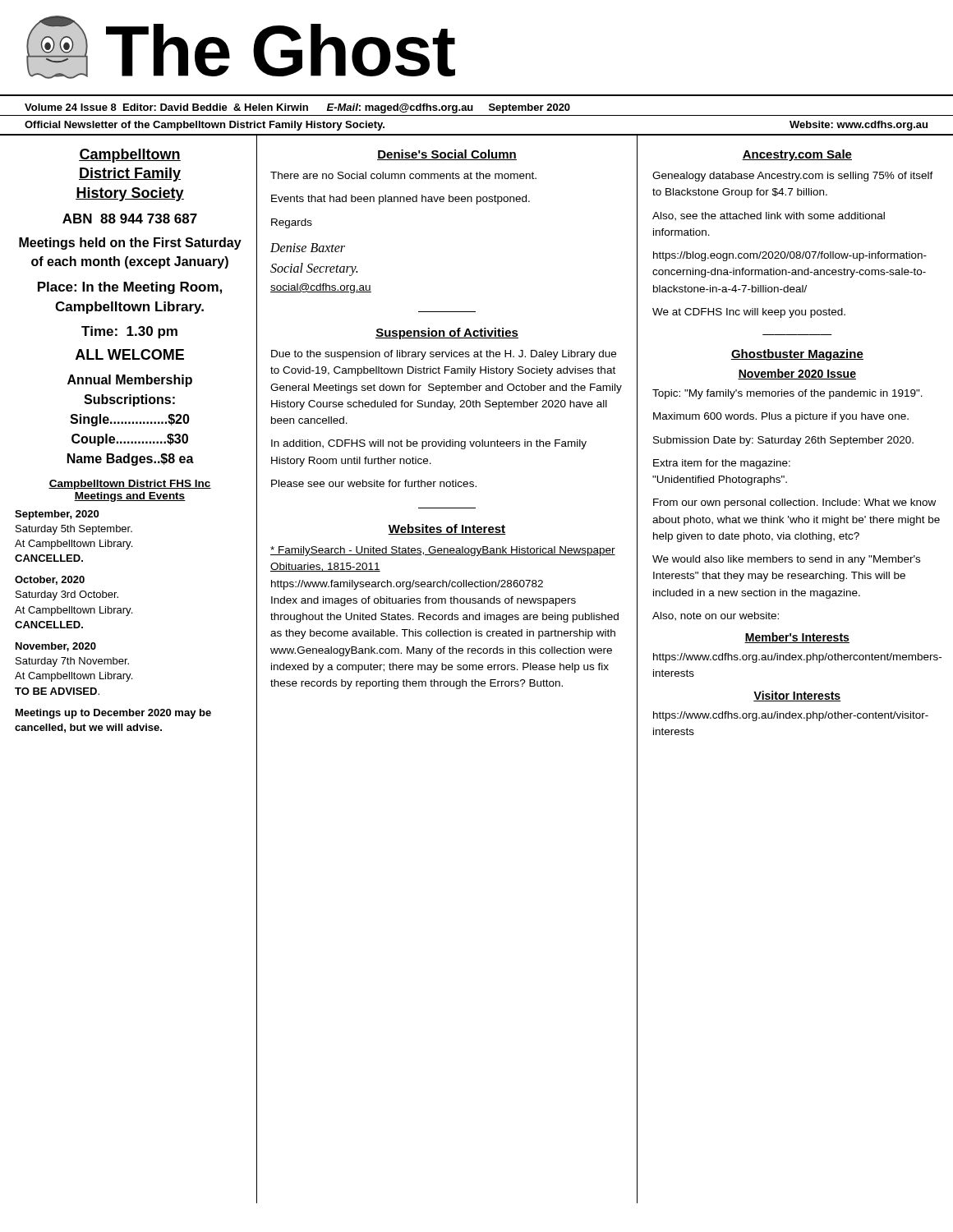Select the text block containing "Meetings held on the First"
The width and height of the screenshot is (953, 1232).
(130, 252)
